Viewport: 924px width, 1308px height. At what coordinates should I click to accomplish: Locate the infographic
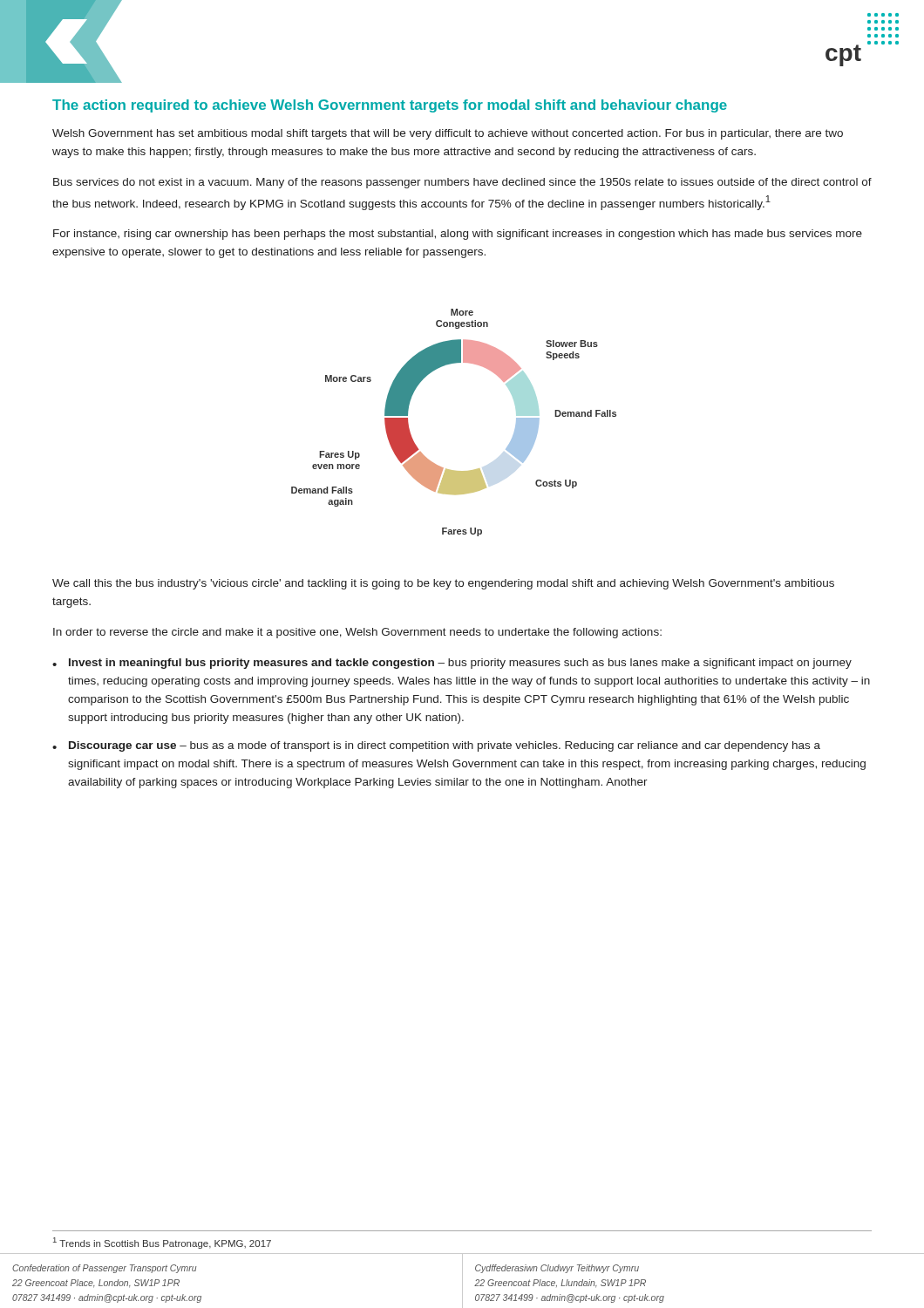tap(462, 418)
